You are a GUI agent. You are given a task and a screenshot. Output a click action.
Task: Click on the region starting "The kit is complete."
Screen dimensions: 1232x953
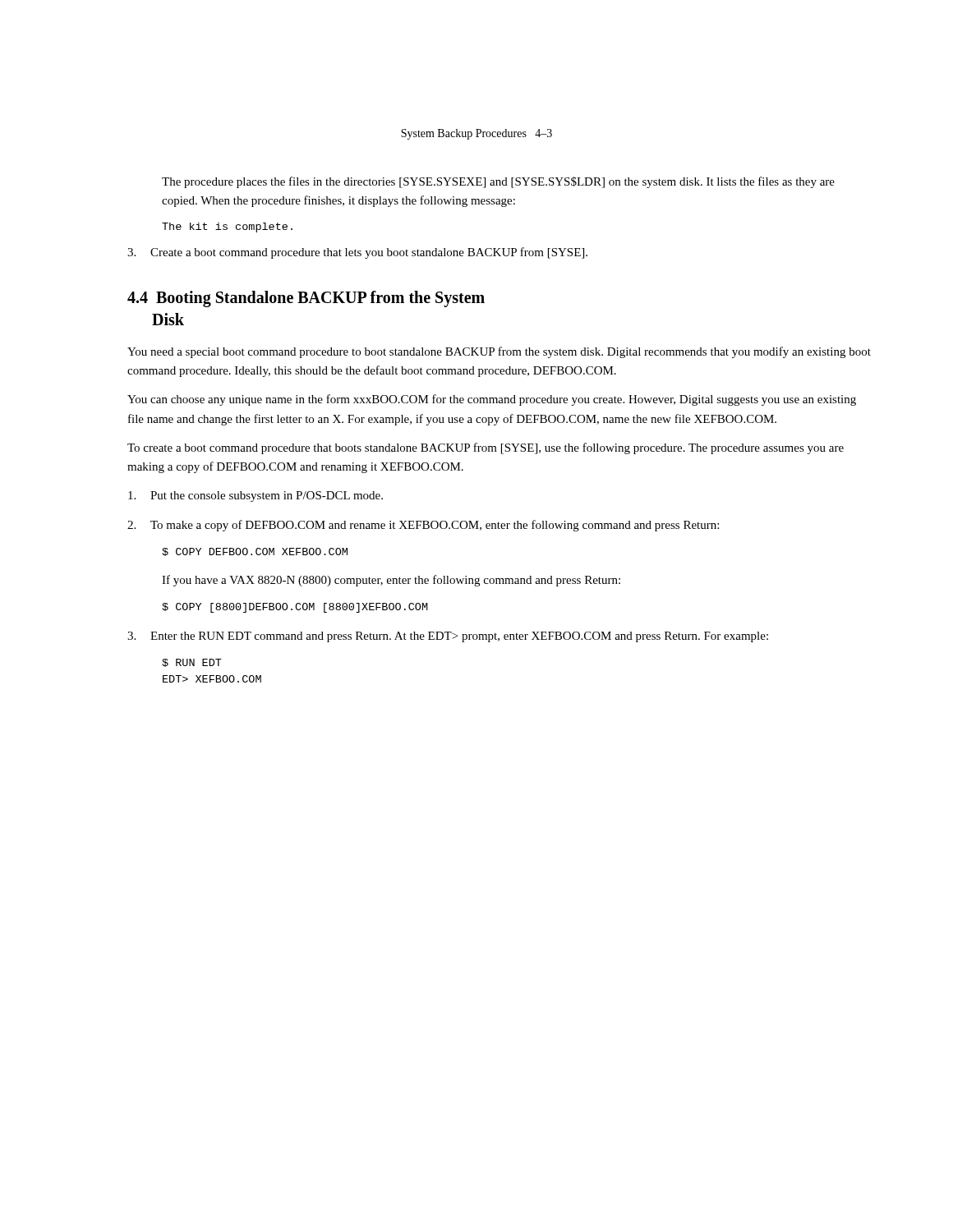coord(228,227)
